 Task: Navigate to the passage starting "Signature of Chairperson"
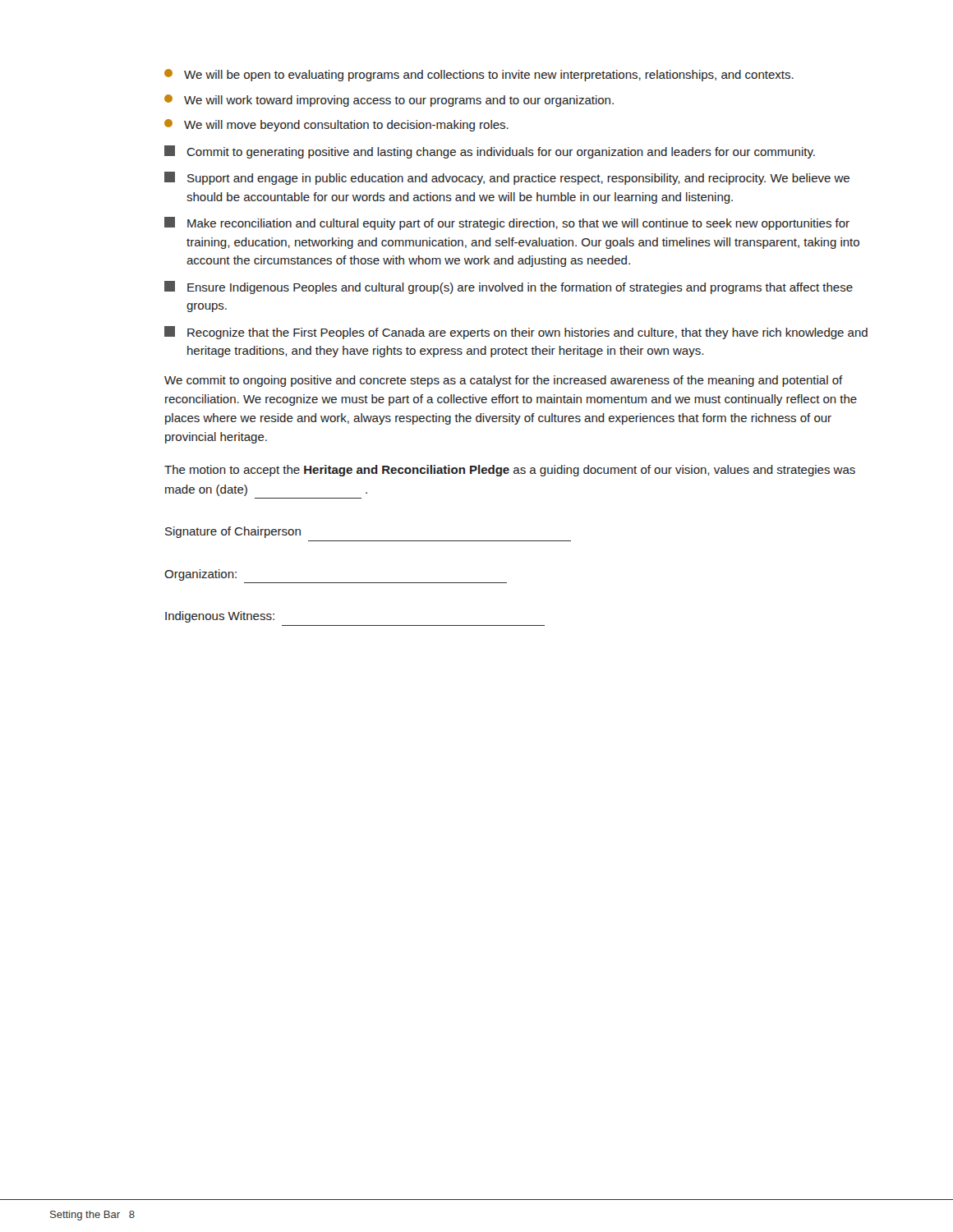tap(368, 531)
